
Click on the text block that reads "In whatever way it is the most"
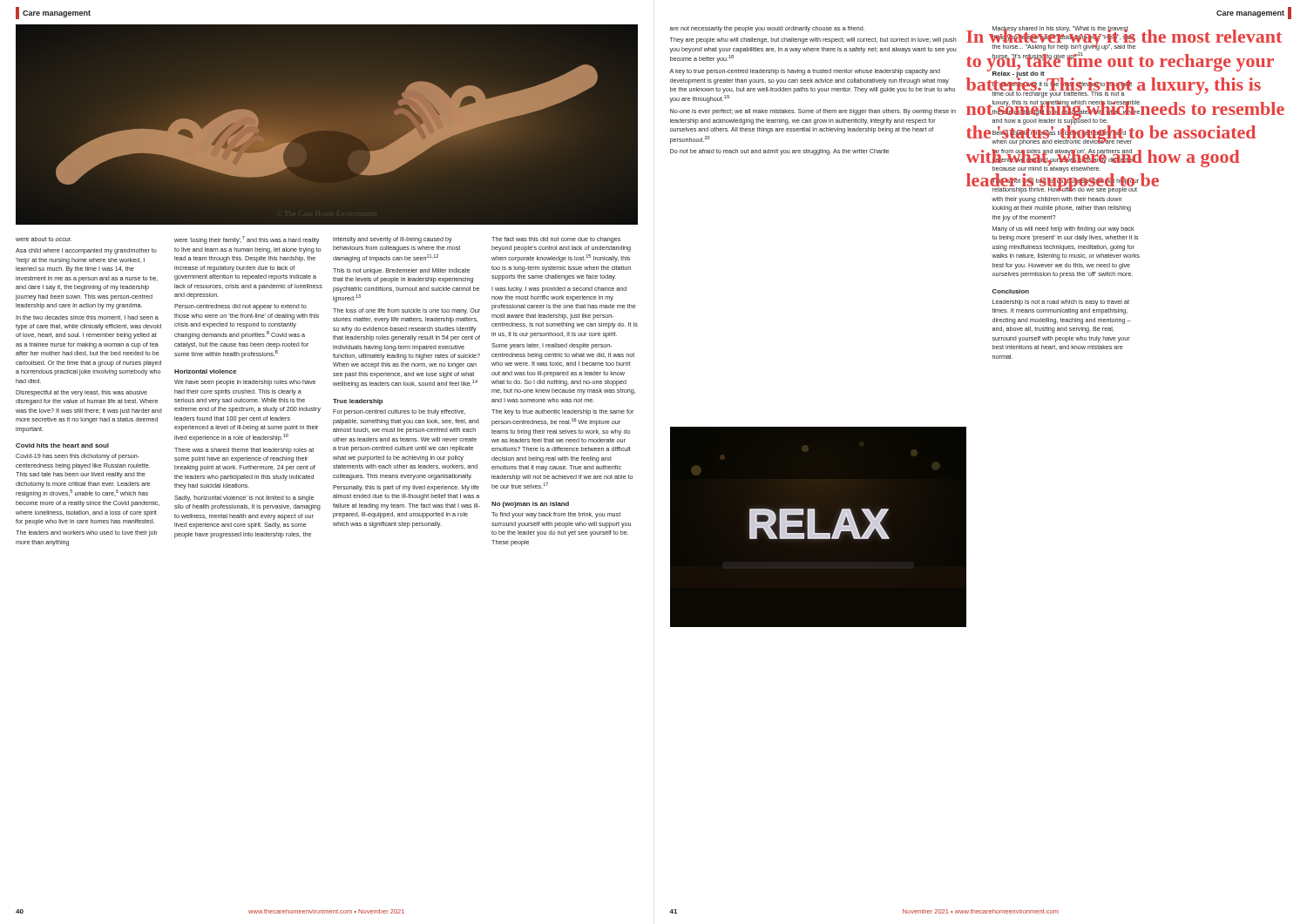click(1125, 108)
